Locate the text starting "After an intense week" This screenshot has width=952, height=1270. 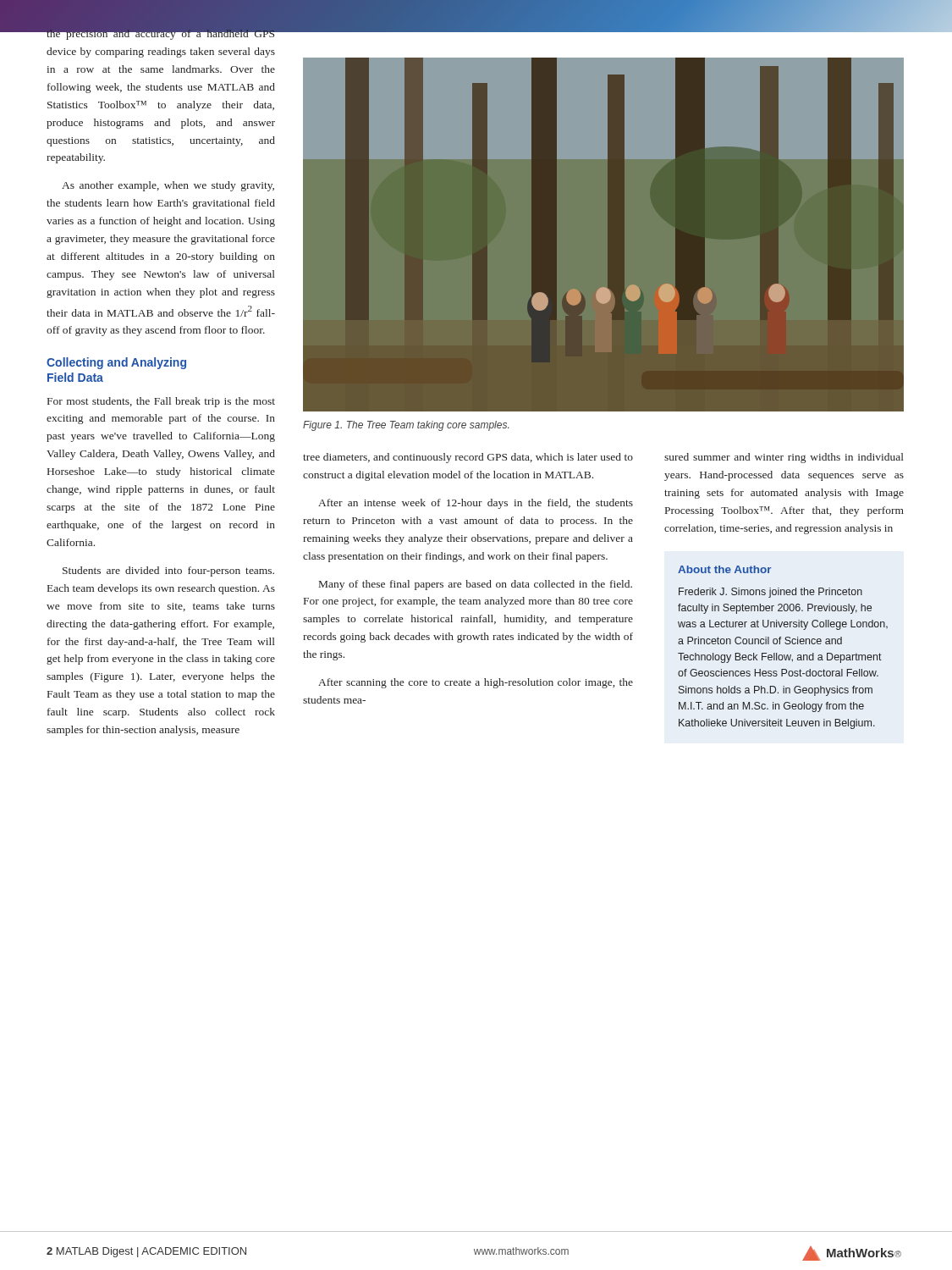(468, 530)
